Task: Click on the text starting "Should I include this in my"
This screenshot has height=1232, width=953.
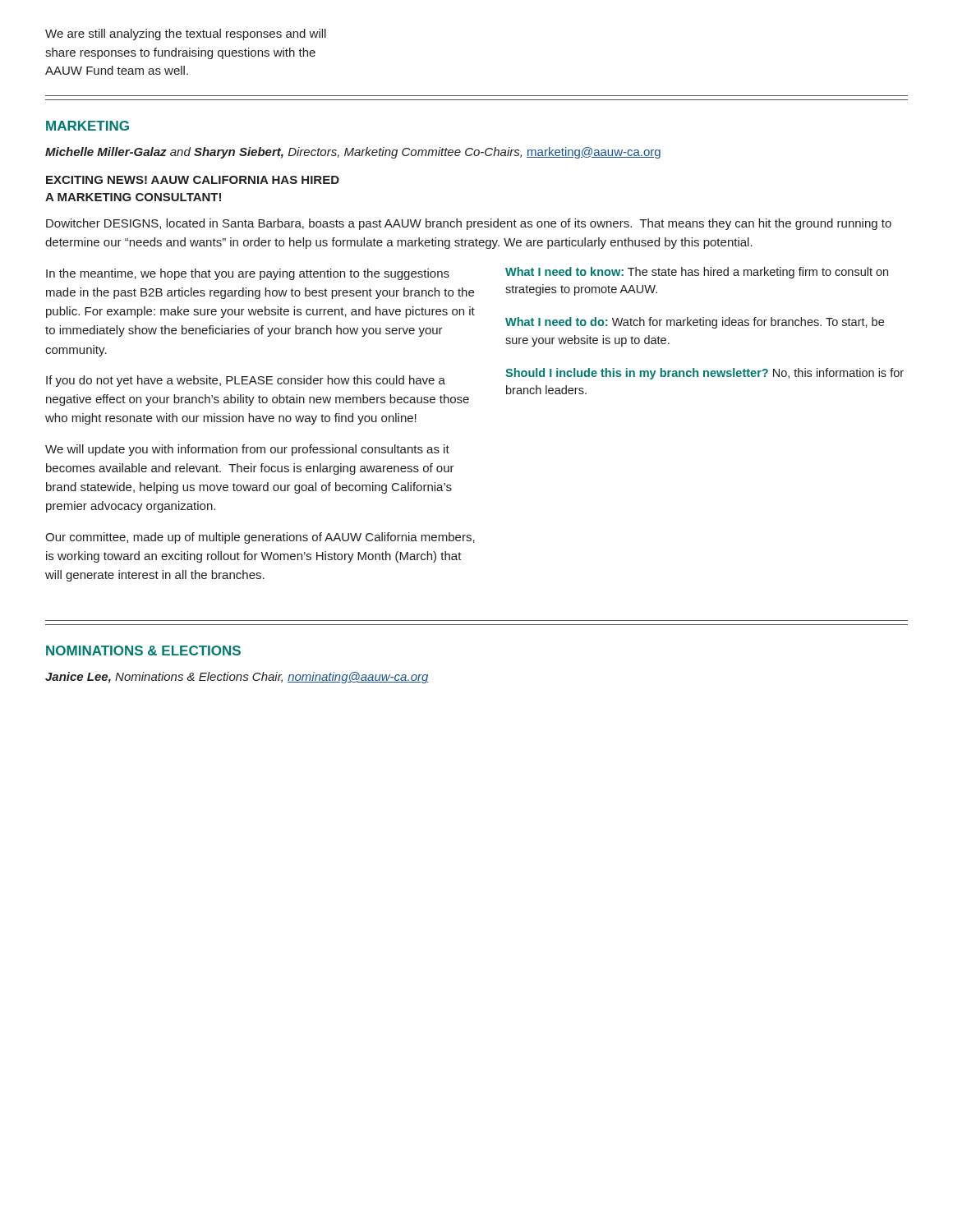Action: pyautogui.click(x=705, y=381)
